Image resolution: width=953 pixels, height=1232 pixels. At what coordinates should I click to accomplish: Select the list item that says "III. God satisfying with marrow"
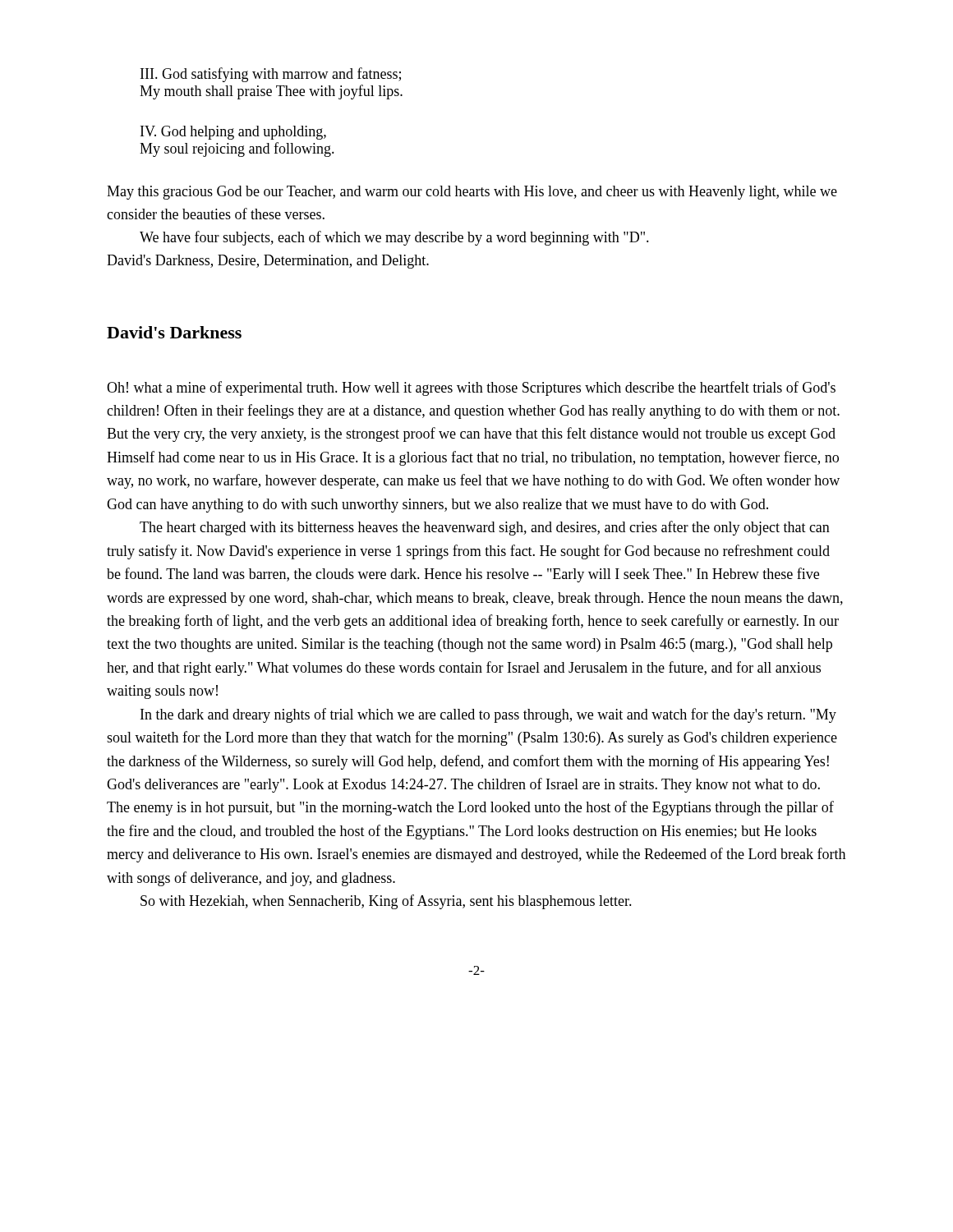271,83
